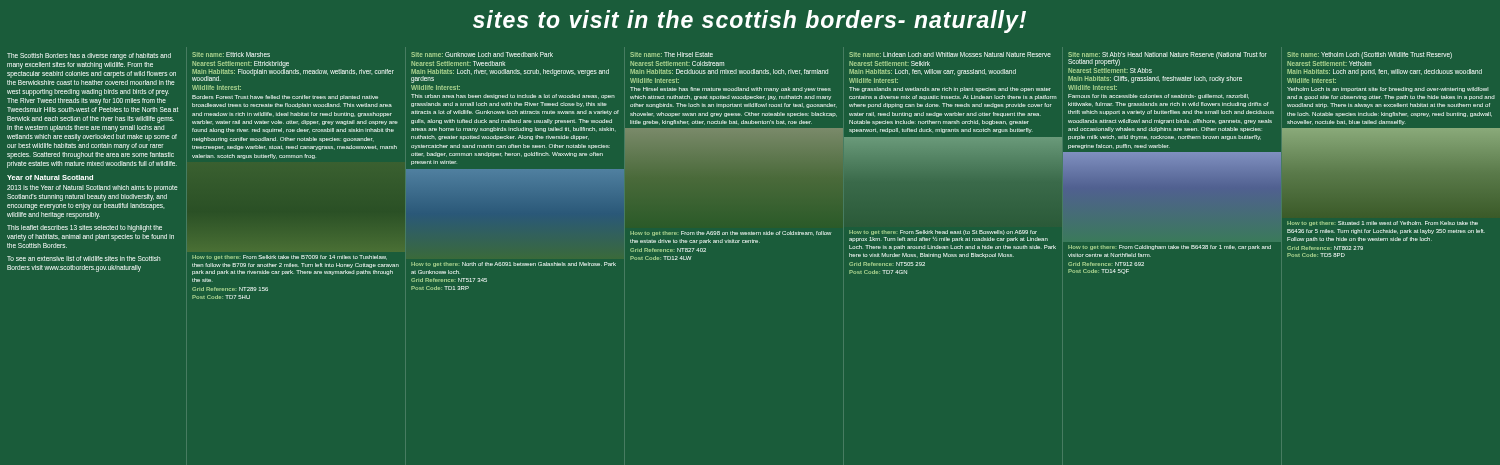Point to the block starting "Site name: Yetholm Loch (Scottish Wildlife"
The height and width of the screenshot is (465, 1500).
(x=1391, y=89)
